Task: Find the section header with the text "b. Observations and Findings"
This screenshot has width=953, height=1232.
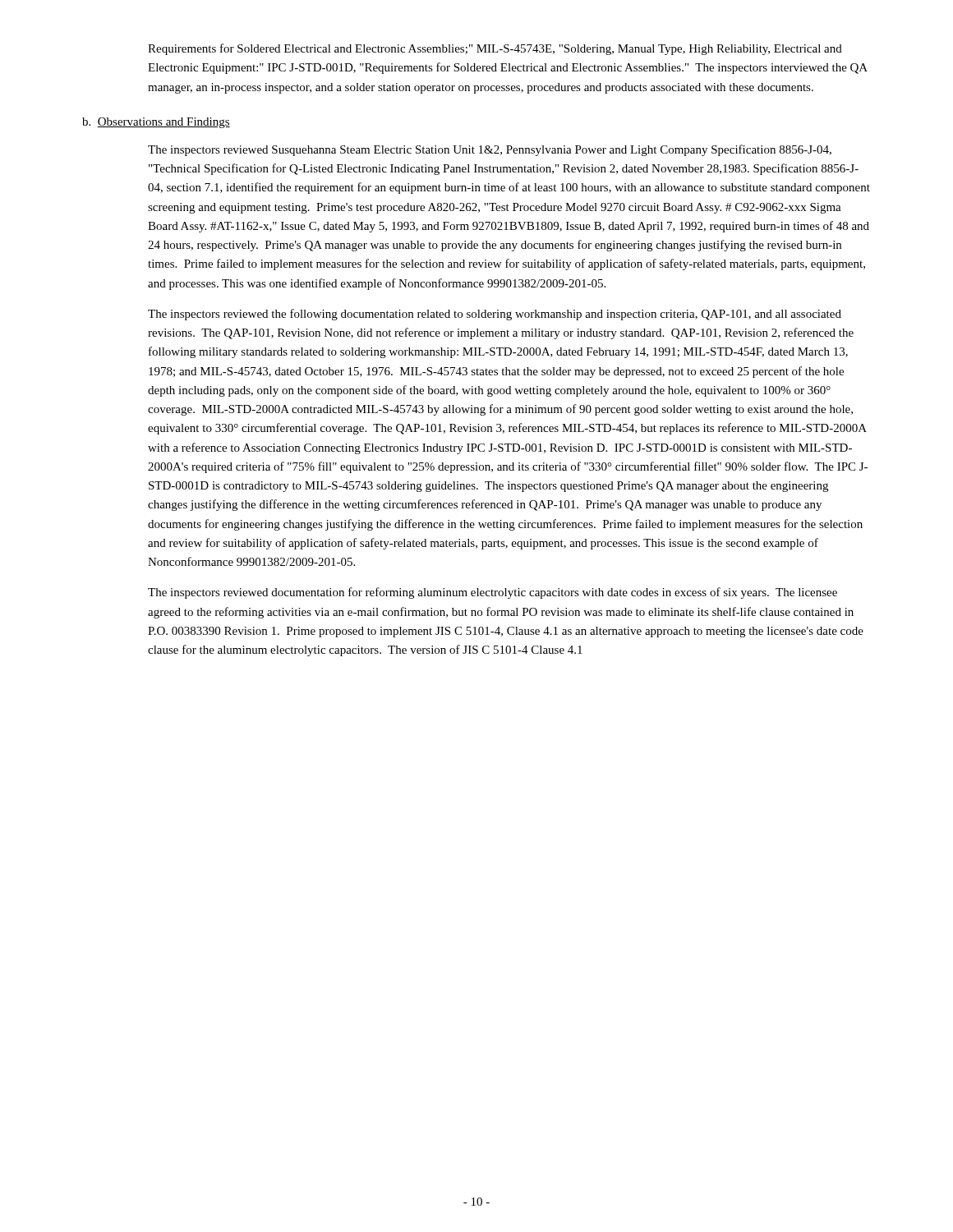Action: 156,121
